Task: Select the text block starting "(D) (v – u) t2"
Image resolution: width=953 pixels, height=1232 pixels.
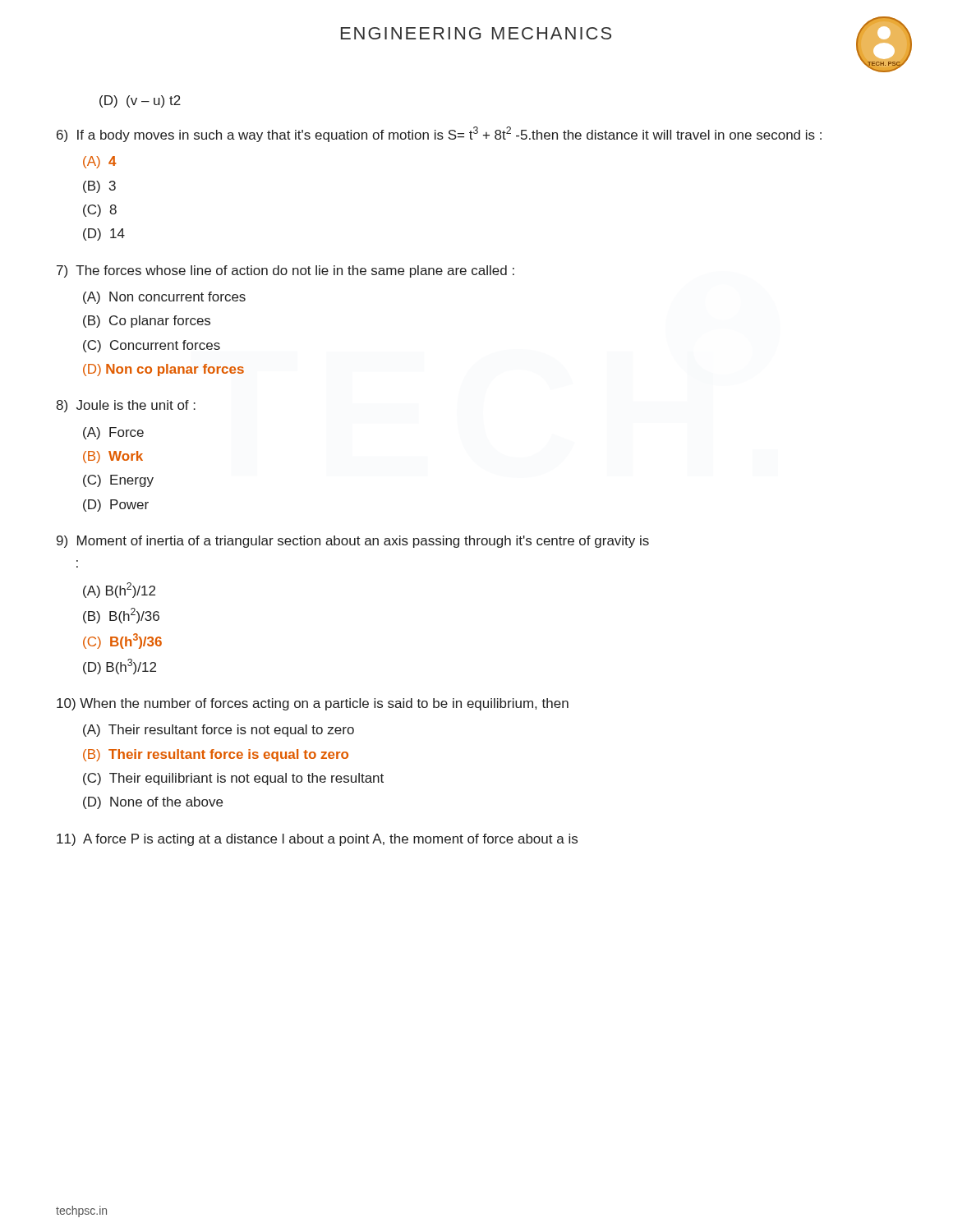Action: [140, 101]
